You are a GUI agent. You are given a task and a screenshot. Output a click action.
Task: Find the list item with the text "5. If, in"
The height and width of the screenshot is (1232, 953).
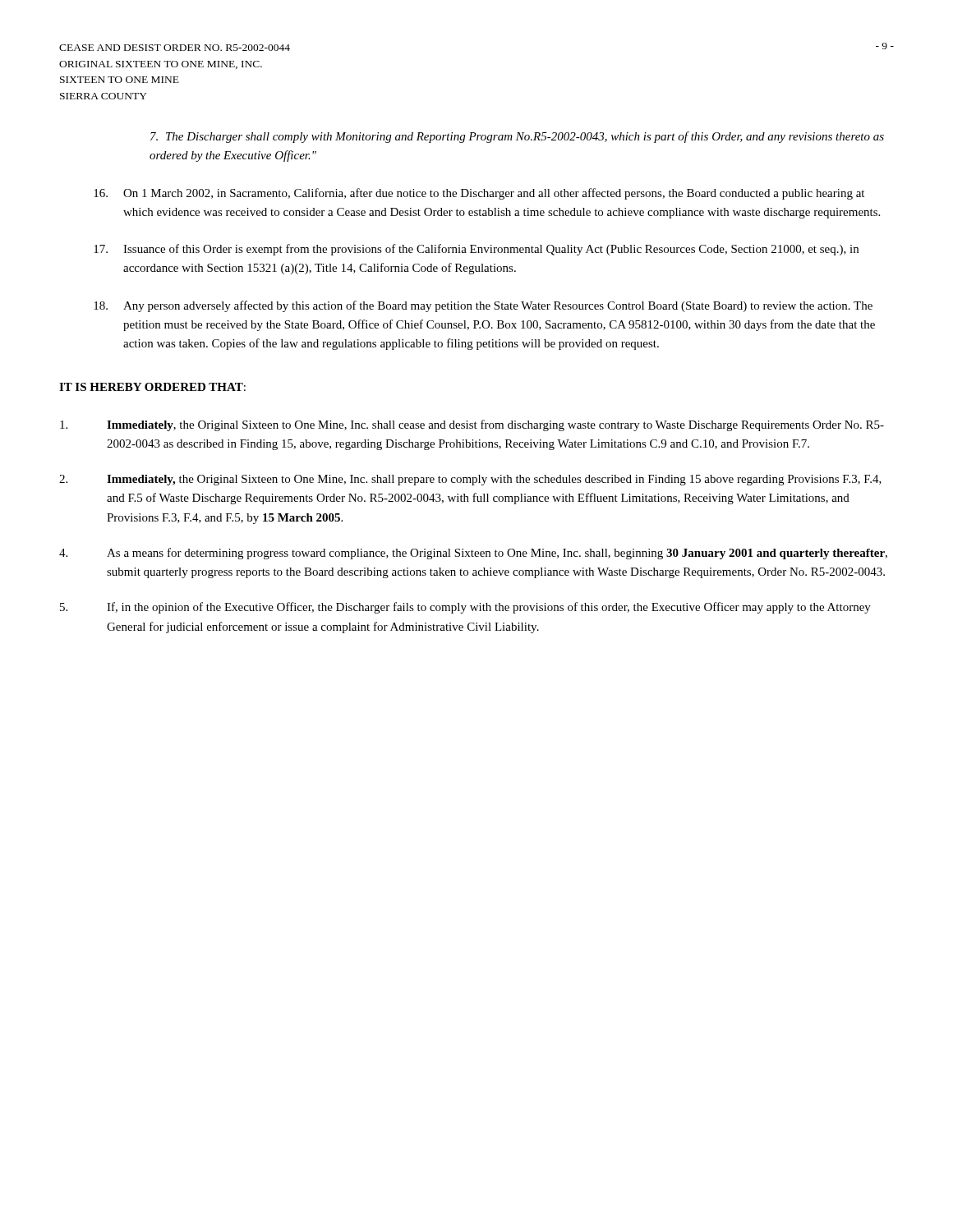(476, 617)
